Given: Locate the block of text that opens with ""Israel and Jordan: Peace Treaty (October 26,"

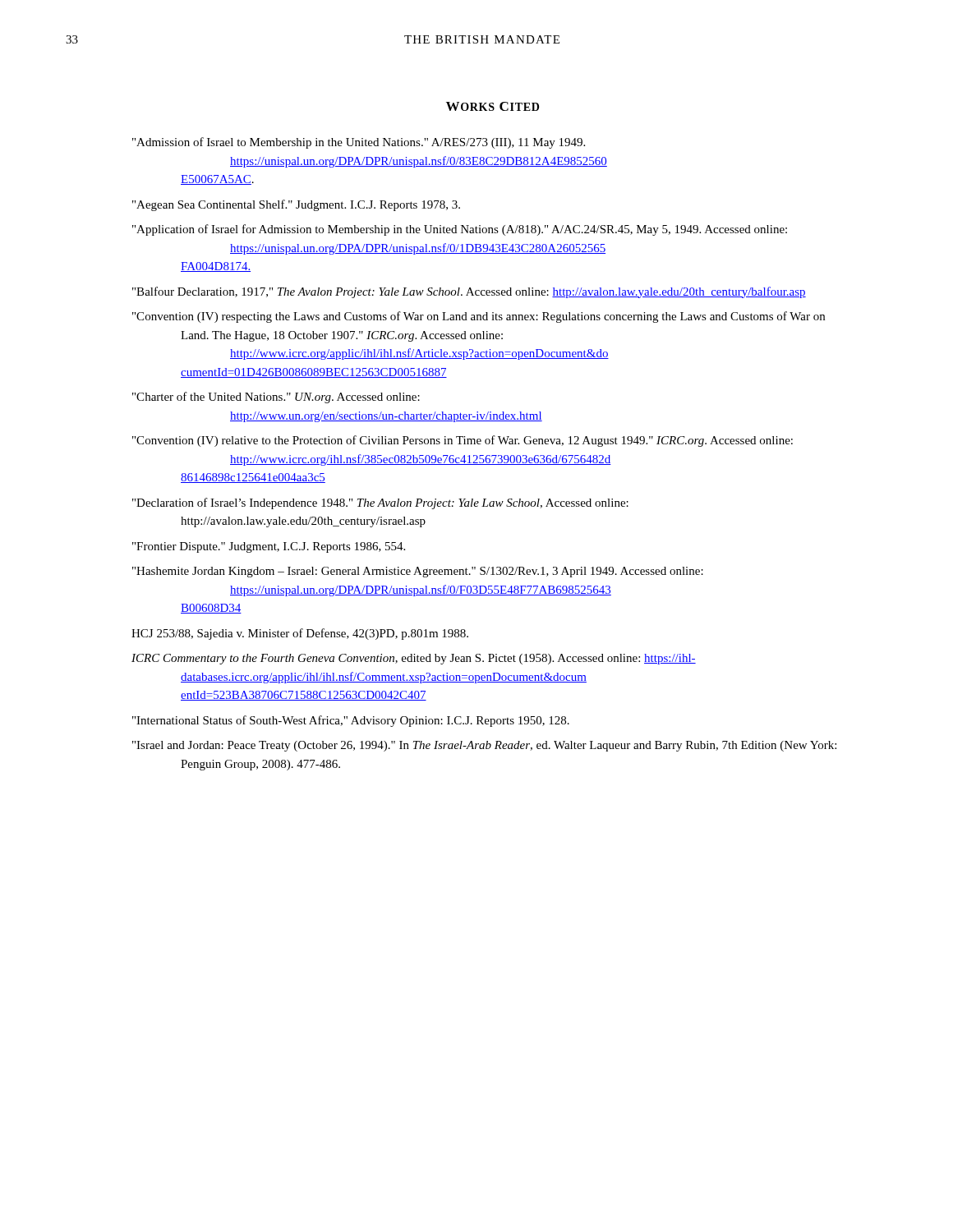Looking at the screenshot, I should pyautogui.click(x=484, y=754).
